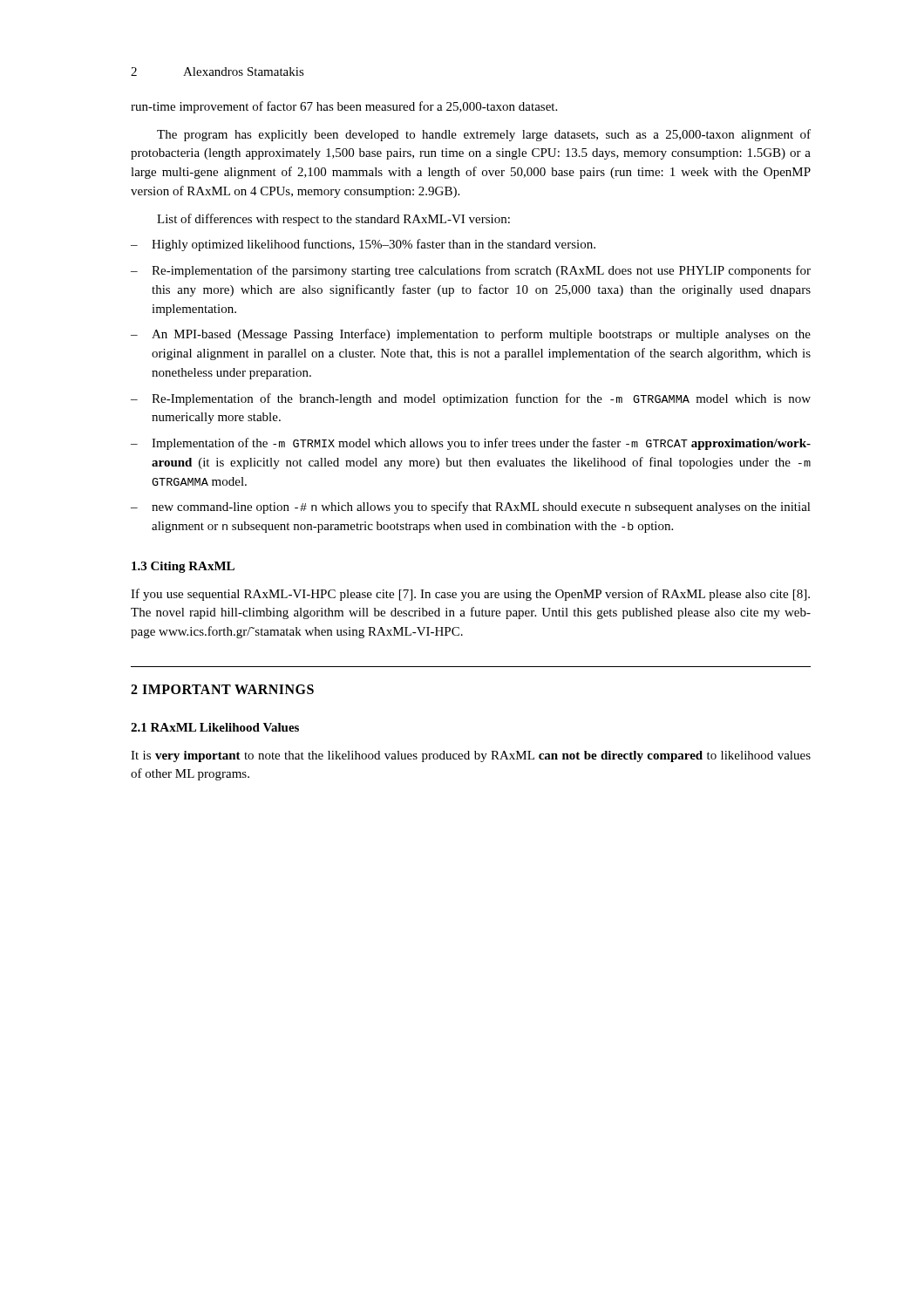Locate the text "1.3 Citing RAxML"
The width and height of the screenshot is (924, 1308).
click(x=183, y=566)
